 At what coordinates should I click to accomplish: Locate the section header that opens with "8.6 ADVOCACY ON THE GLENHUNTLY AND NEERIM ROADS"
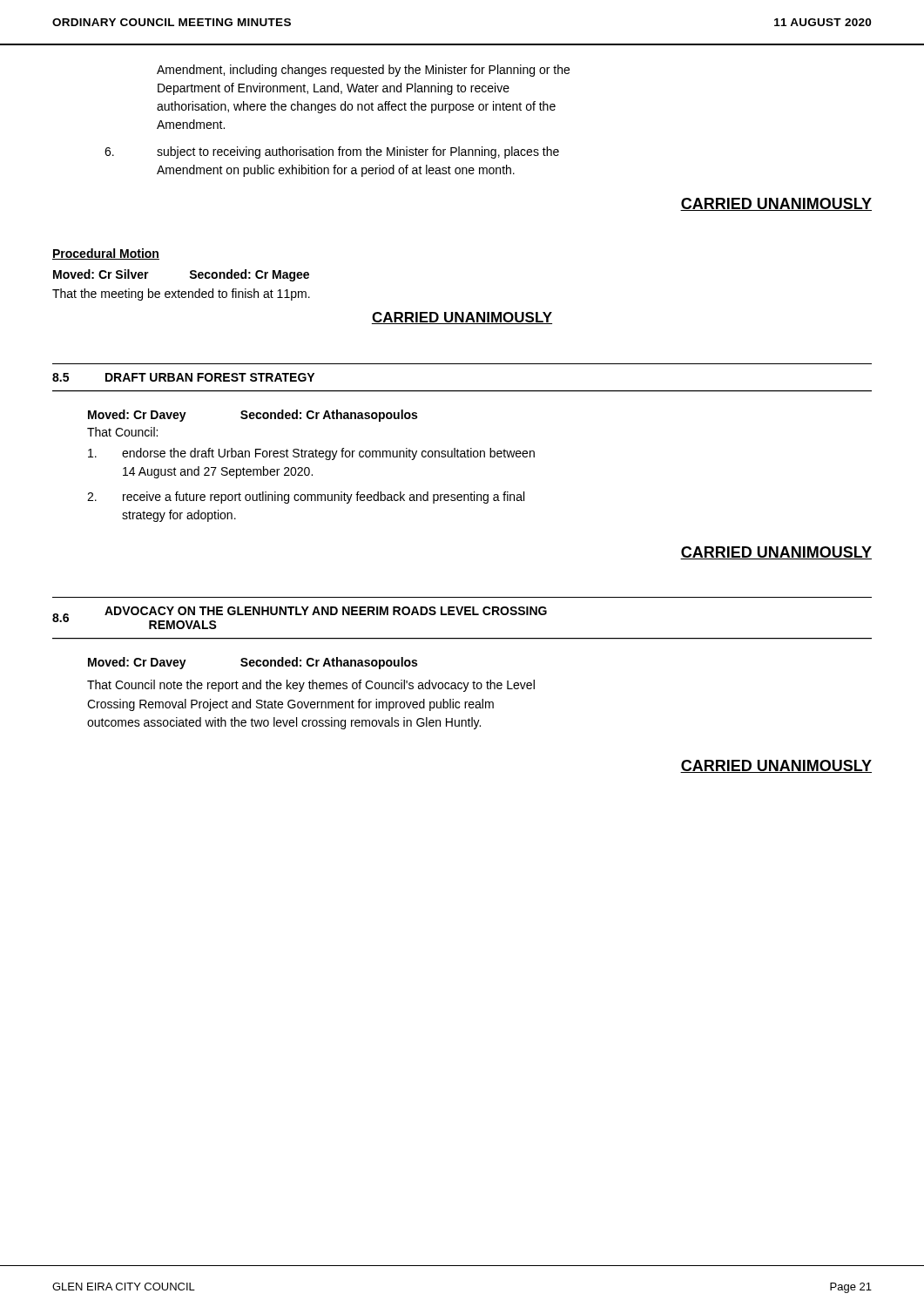point(300,618)
